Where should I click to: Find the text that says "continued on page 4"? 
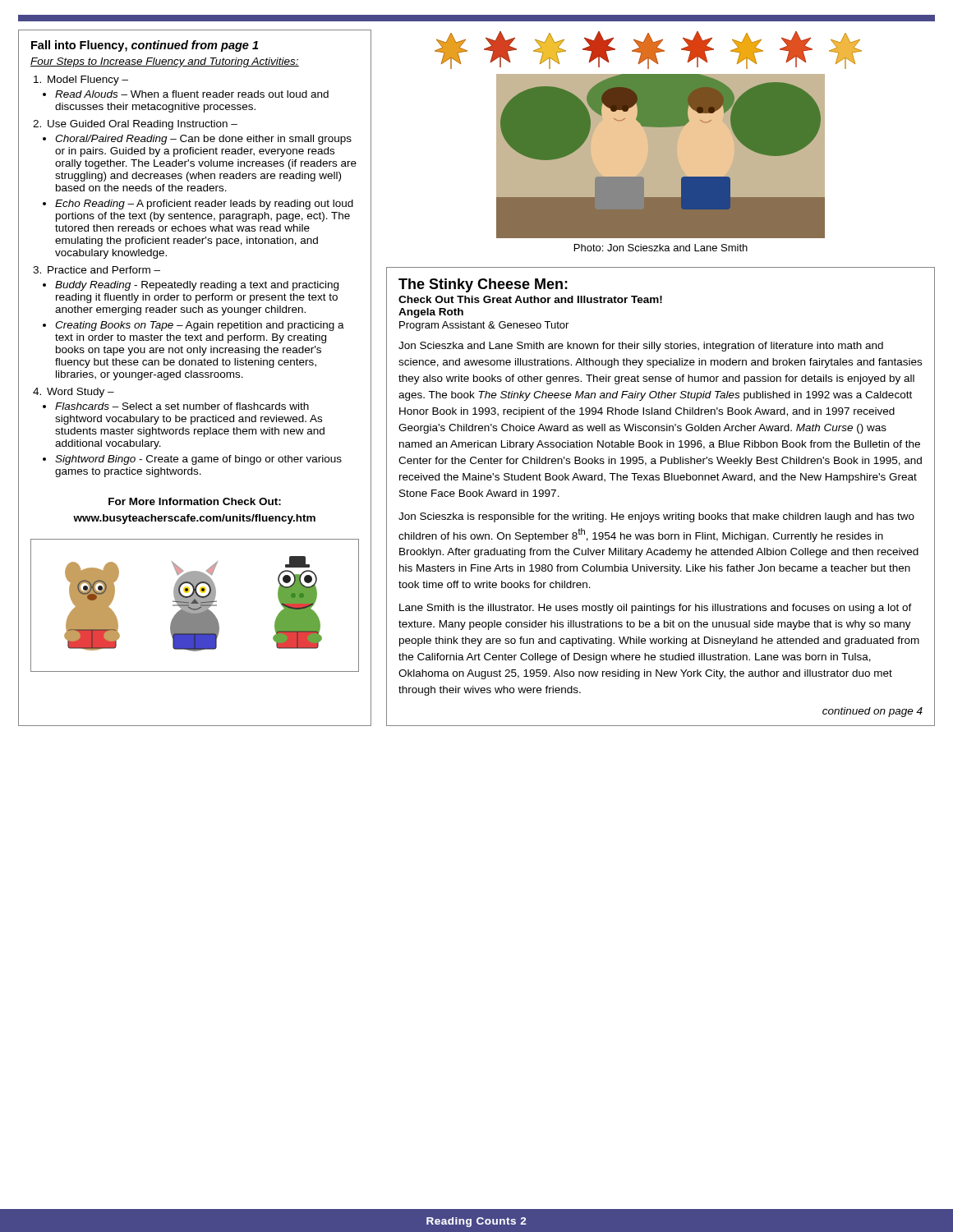872,711
